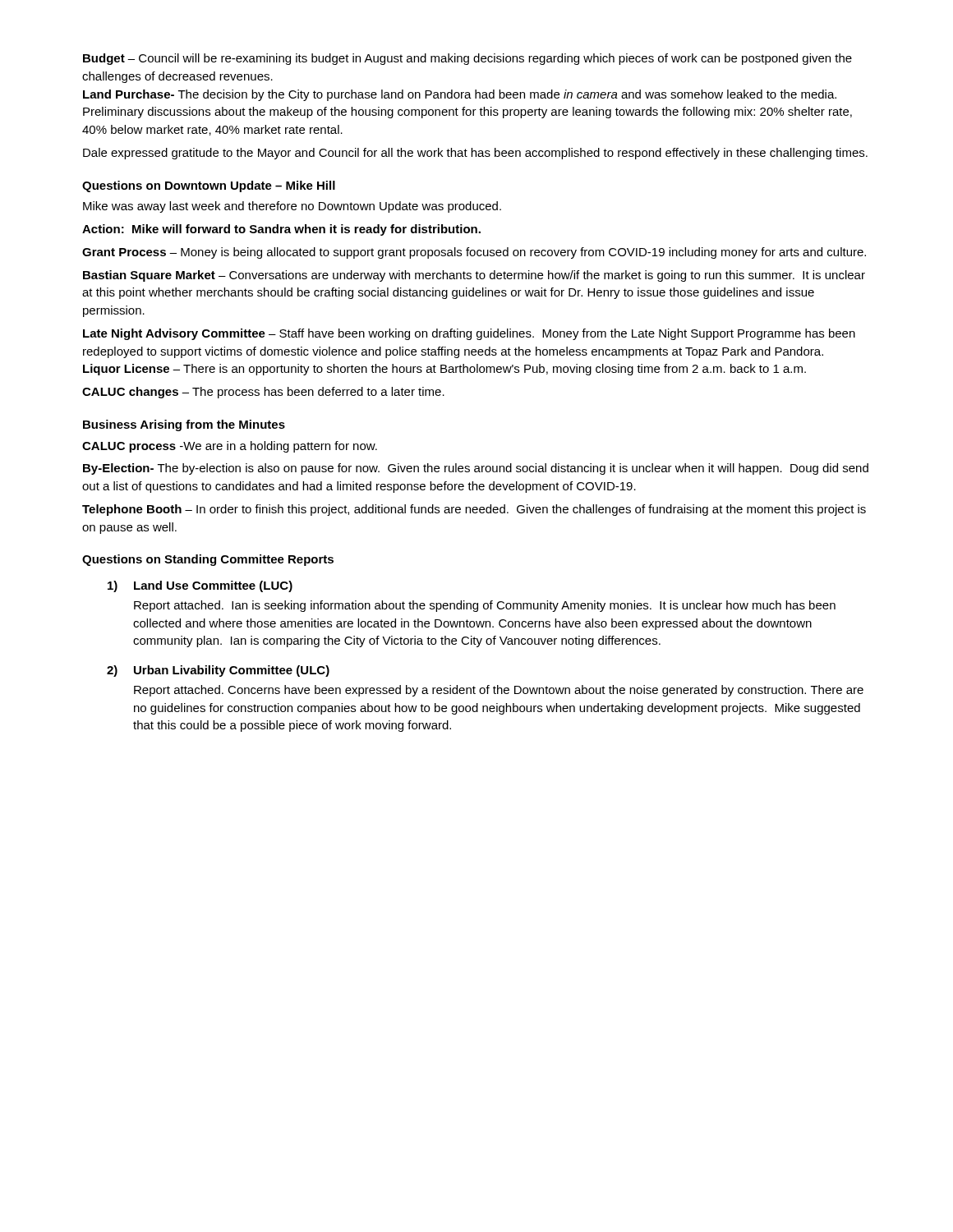Image resolution: width=953 pixels, height=1232 pixels.
Task: Click on the passage starting "1) Land Use Committee"
Action: pyautogui.click(x=476, y=613)
